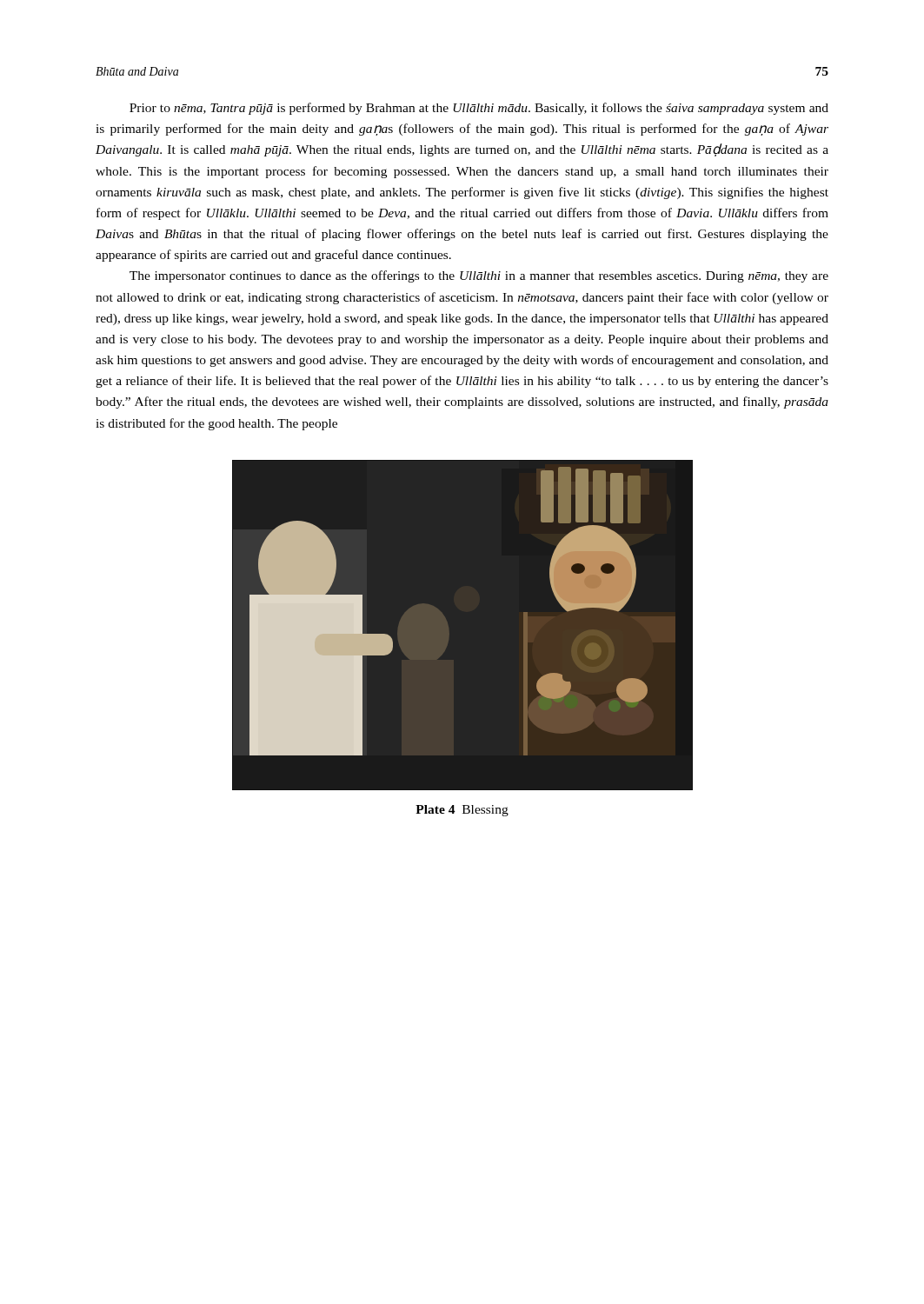
Task: Find the photo
Action: coord(462,640)
